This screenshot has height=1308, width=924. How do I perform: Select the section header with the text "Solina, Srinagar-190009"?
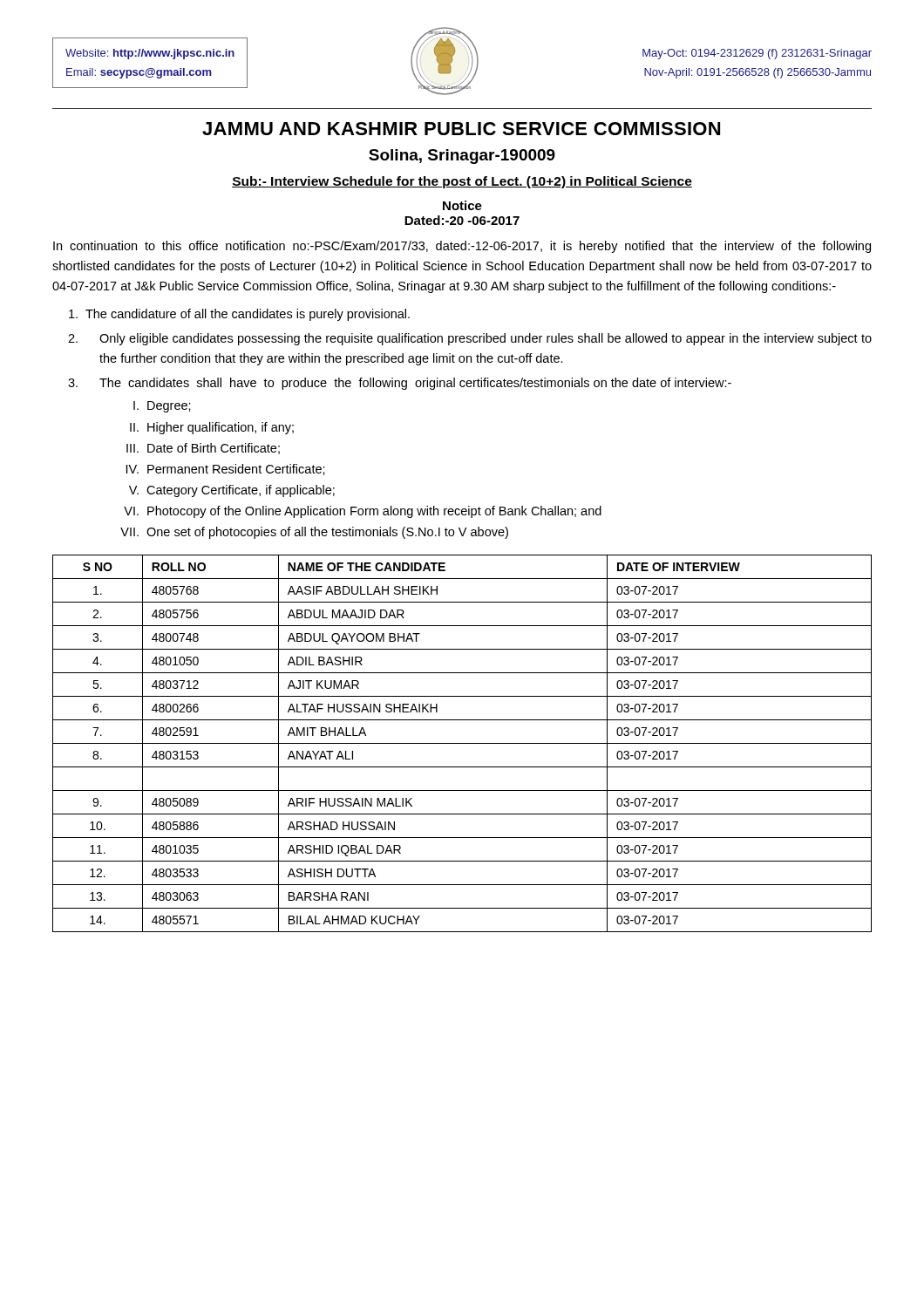462,155
